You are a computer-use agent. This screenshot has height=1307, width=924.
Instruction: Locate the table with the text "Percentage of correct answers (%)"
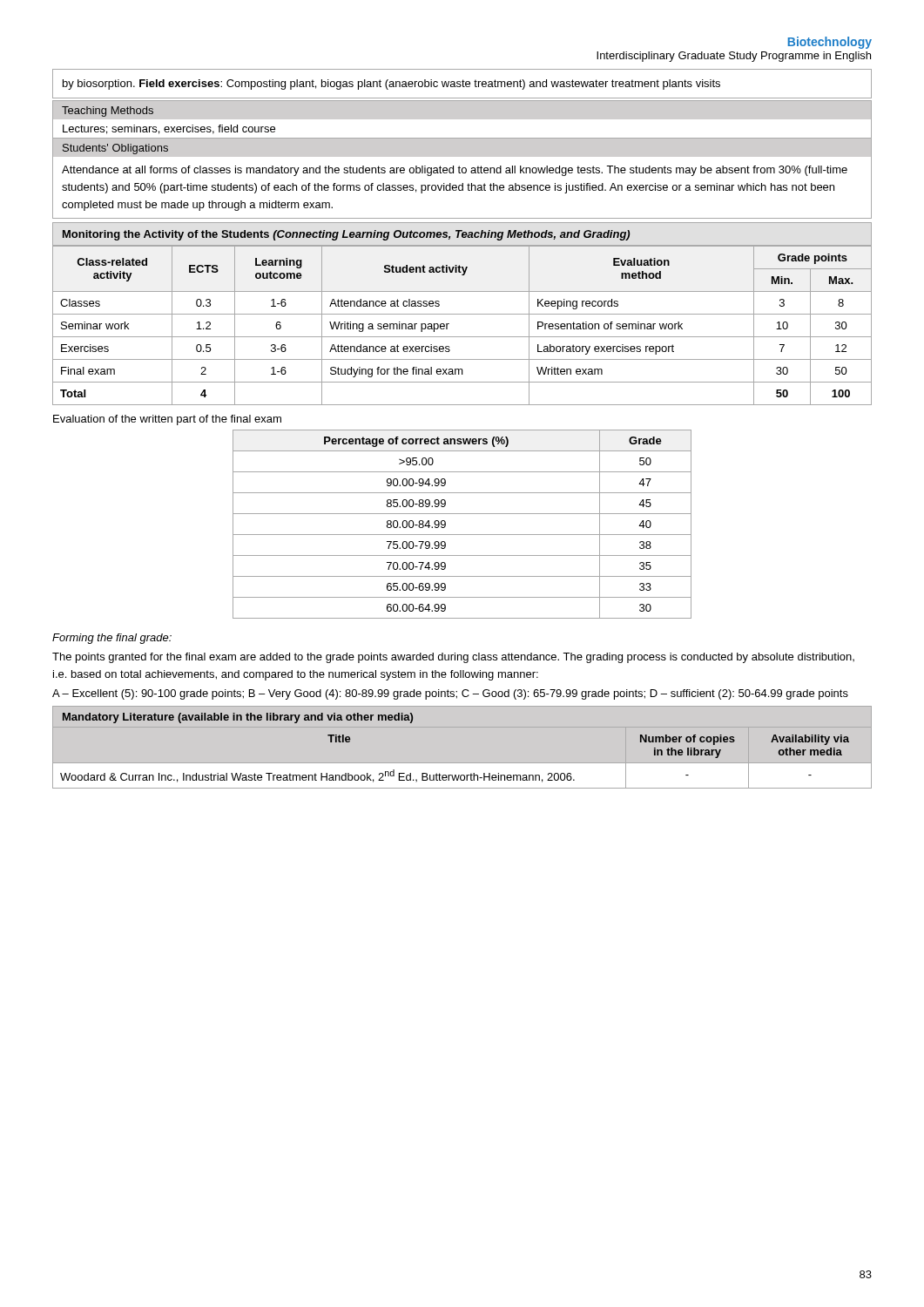pos(462,524)
